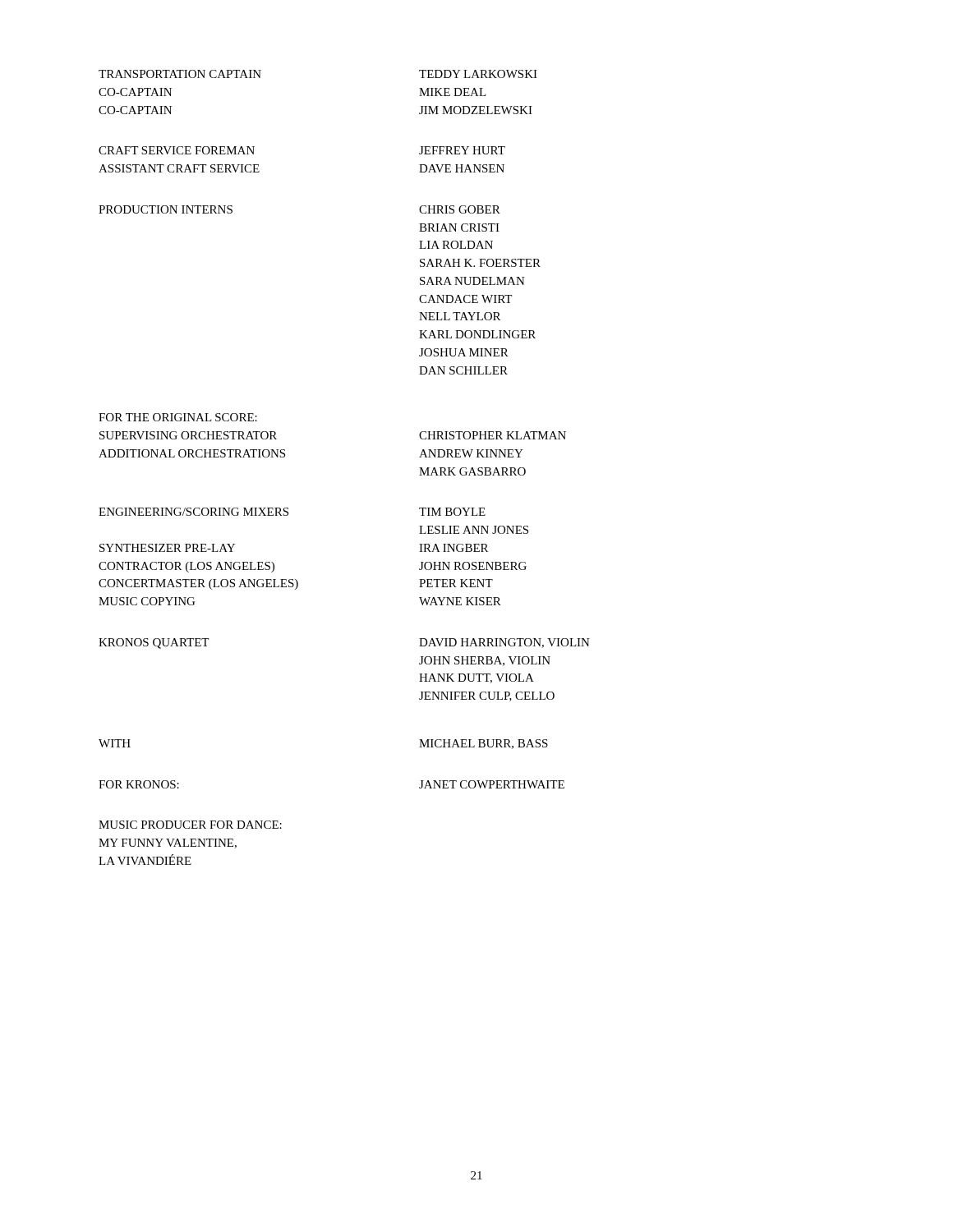
Task: Find the block on this page that starts "FOR THE ORIGINAL SCORE: SUPERVISING ORCHESTRATOR ADDITIONAL"
Action: point(476,445)
